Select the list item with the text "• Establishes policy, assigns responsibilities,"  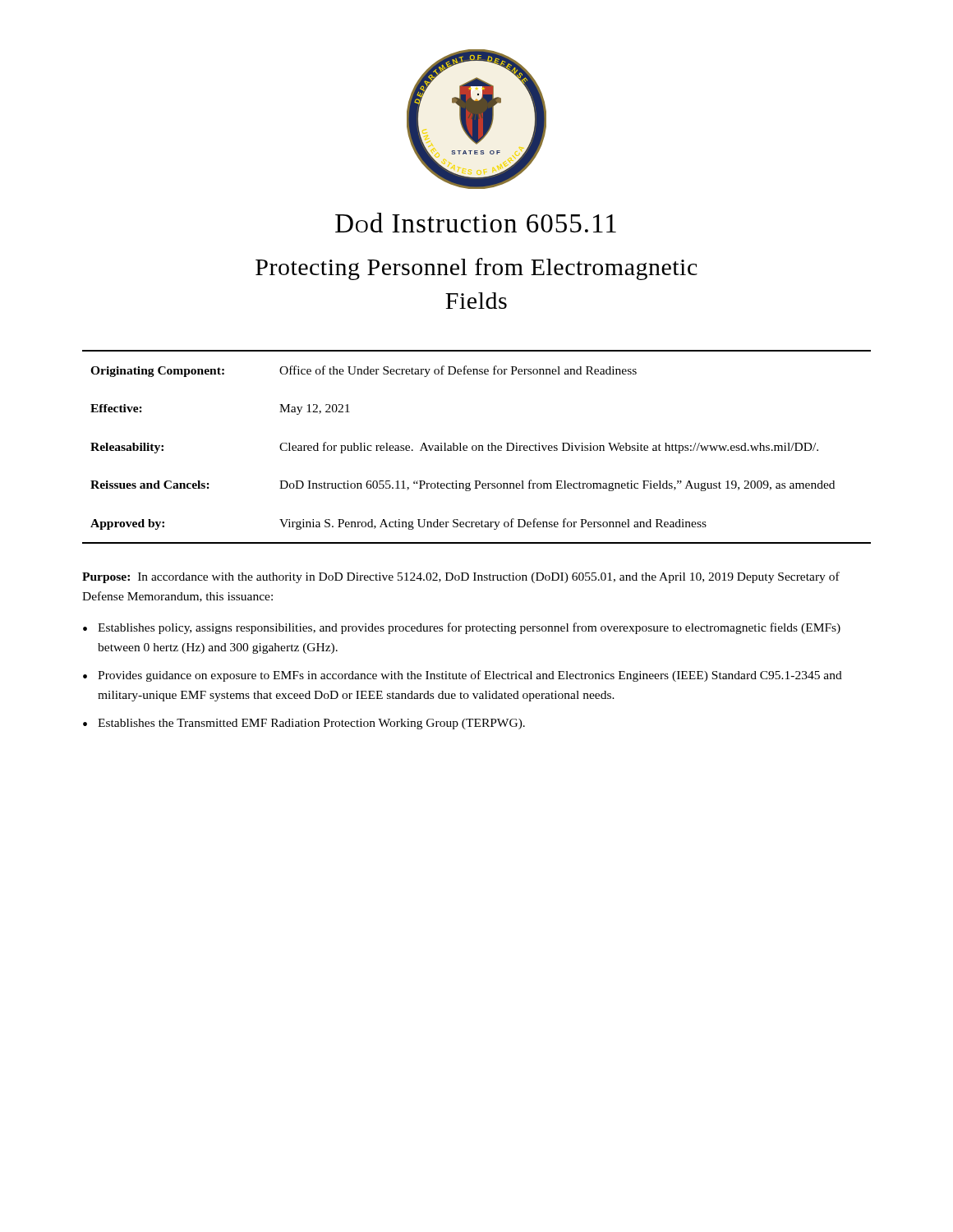pyautogui.click(x=476, y=638)
